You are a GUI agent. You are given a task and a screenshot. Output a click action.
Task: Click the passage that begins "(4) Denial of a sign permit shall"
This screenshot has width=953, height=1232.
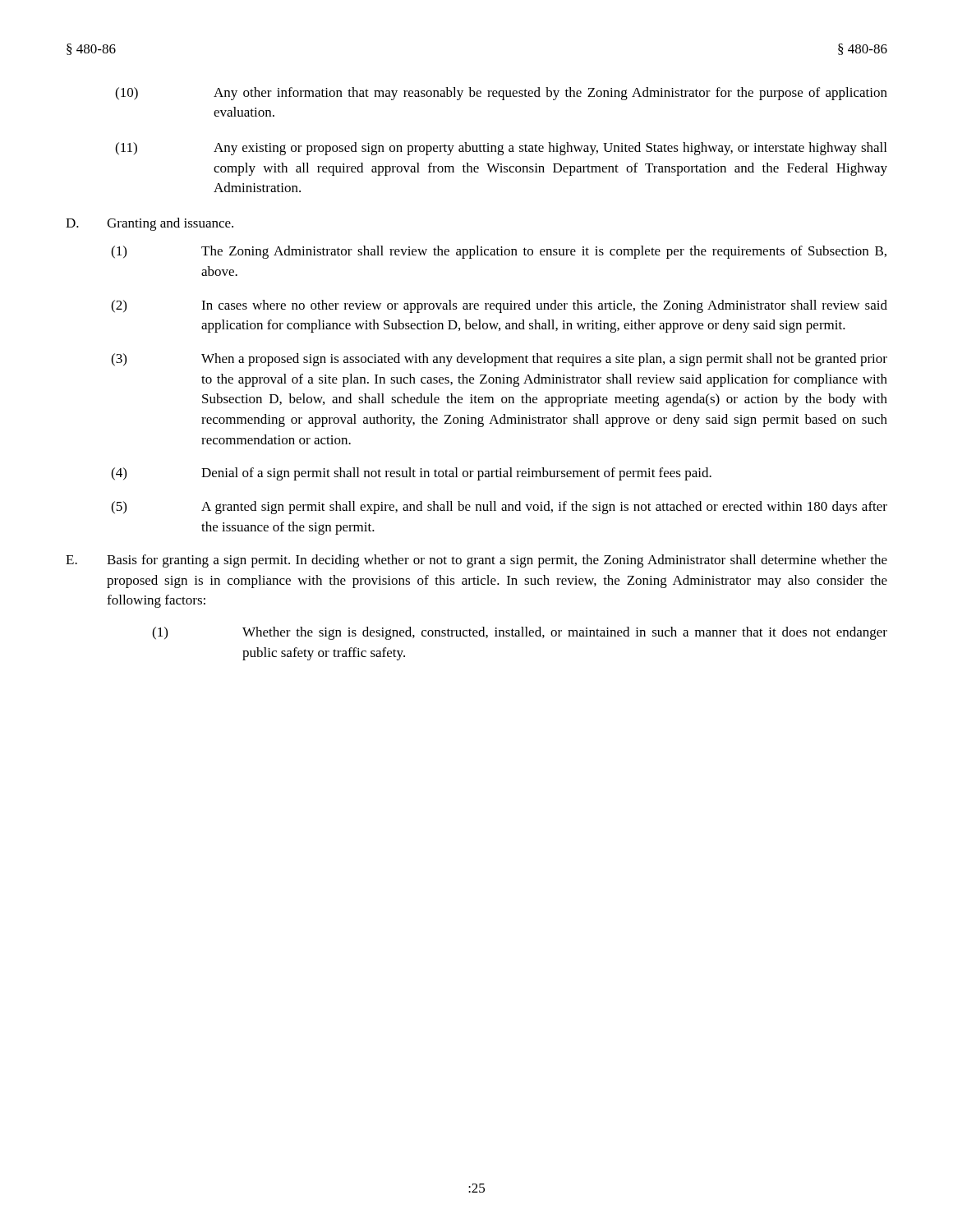click(x=476, y=474)
